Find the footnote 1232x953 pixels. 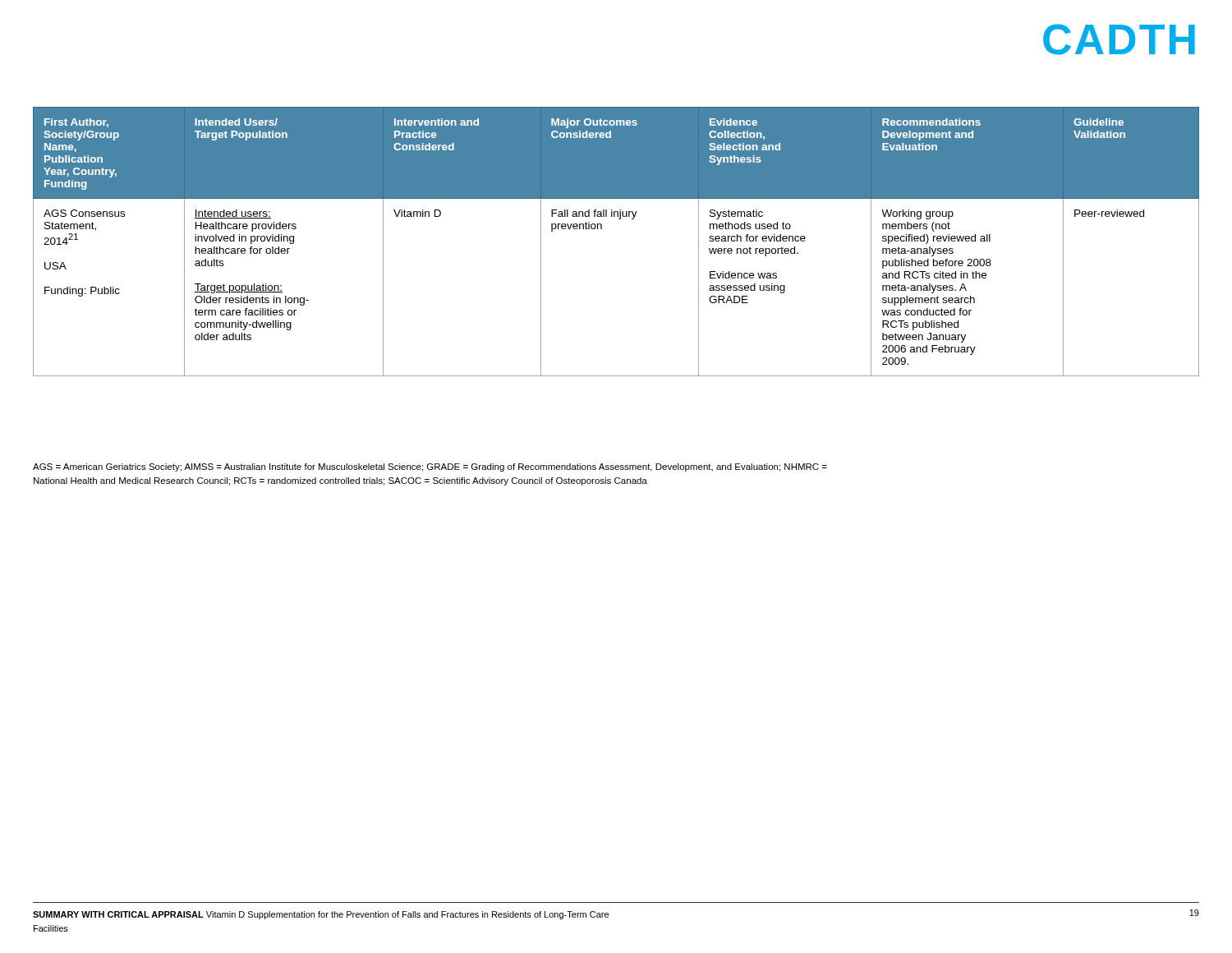(x=430, y=474)
